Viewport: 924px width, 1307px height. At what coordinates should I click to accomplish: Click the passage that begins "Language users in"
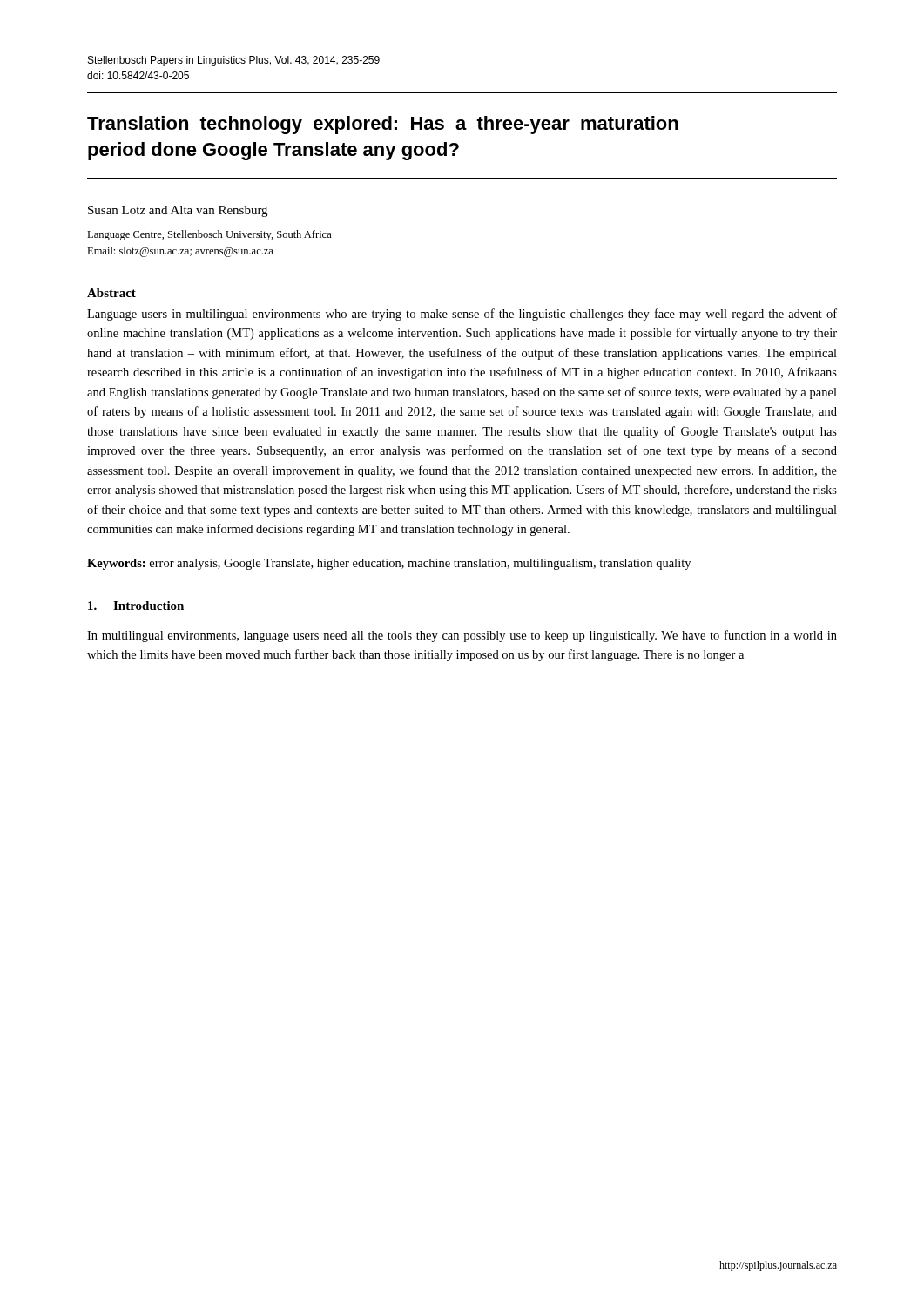[462, 421]
